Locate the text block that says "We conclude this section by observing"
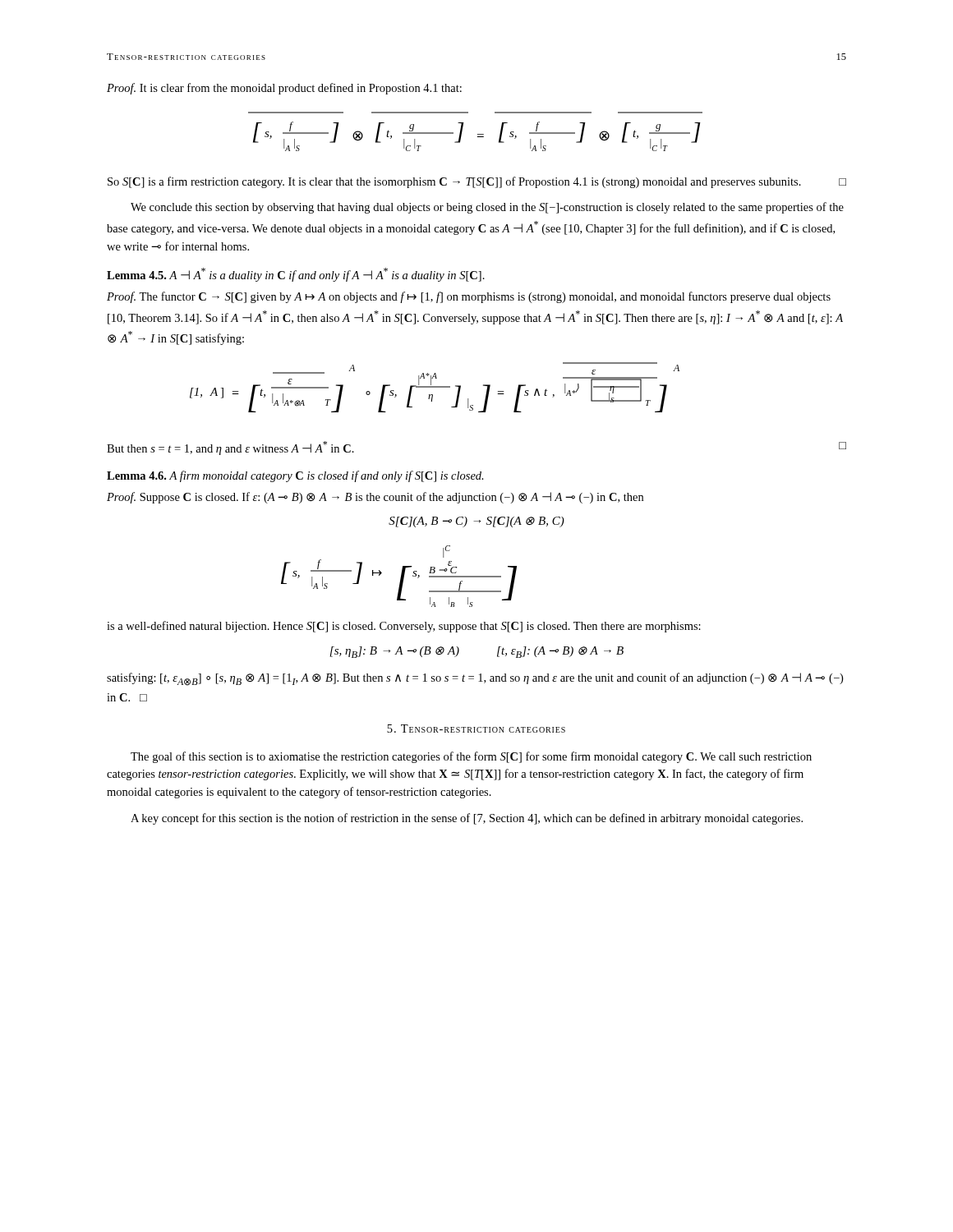The image size is (953, 1232). tap(475, 227)
